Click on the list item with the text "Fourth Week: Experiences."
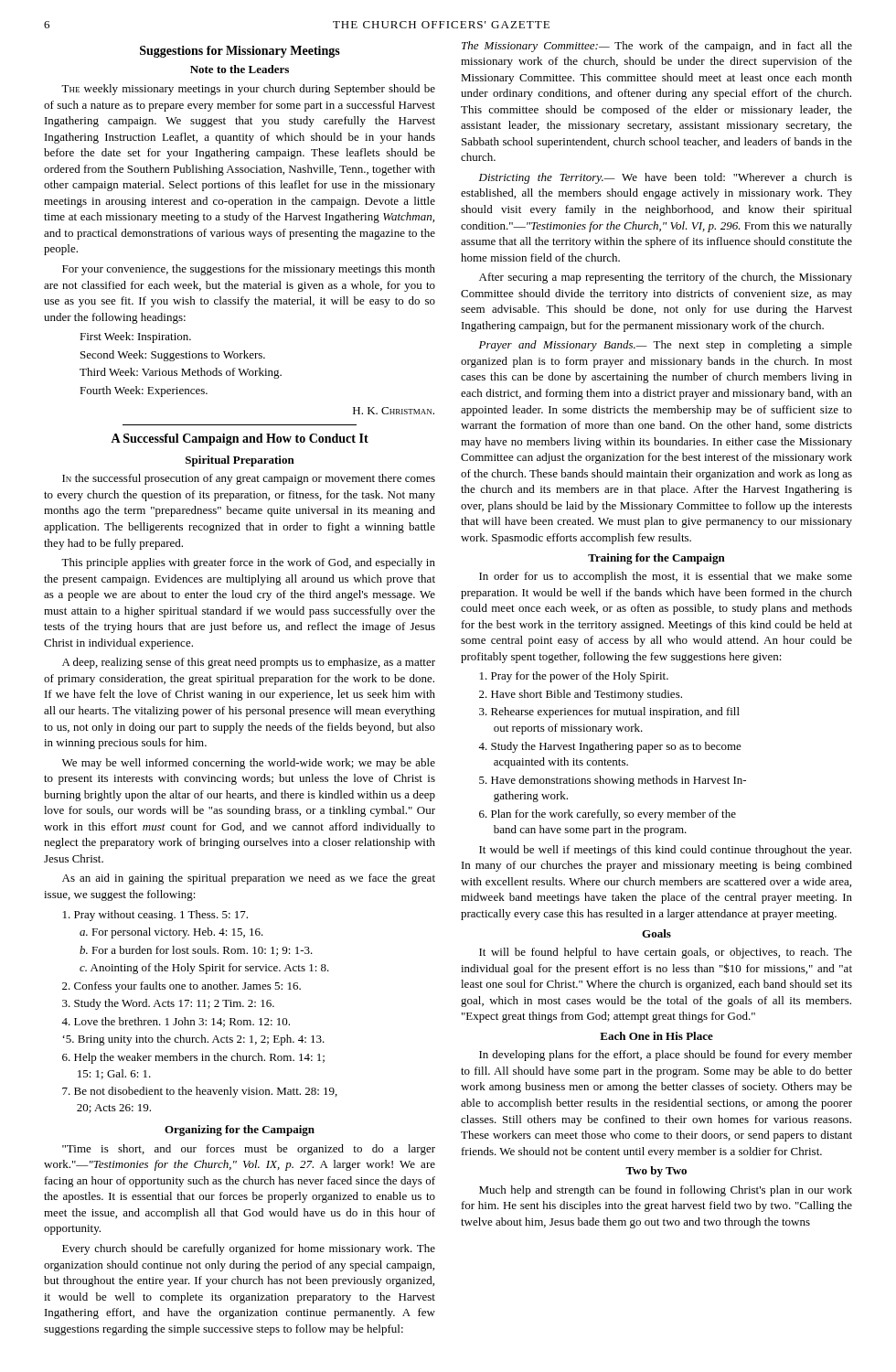This screenshot has width=896, height=1372. (x=144, y=390)
